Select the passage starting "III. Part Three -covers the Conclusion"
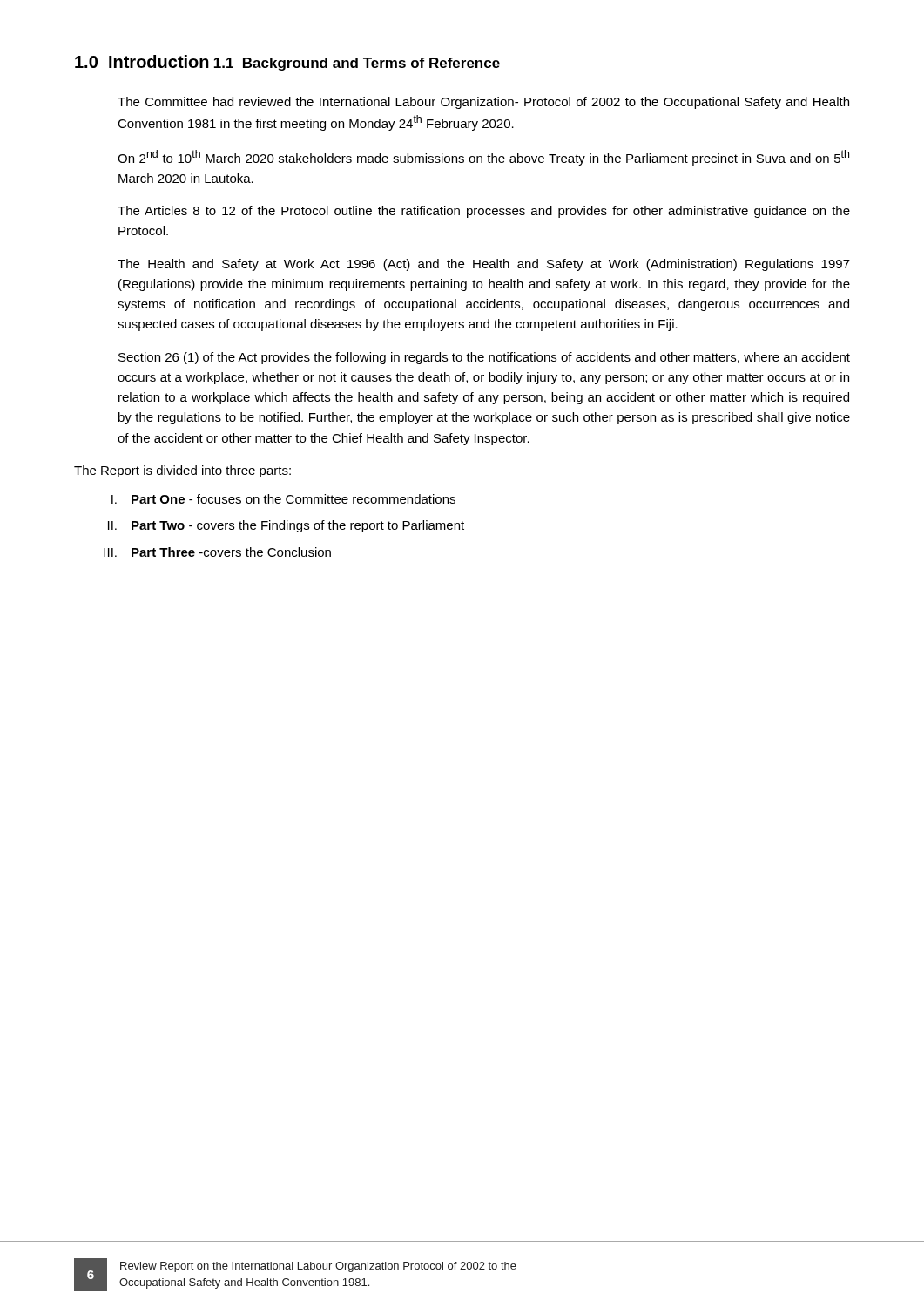 217,552
